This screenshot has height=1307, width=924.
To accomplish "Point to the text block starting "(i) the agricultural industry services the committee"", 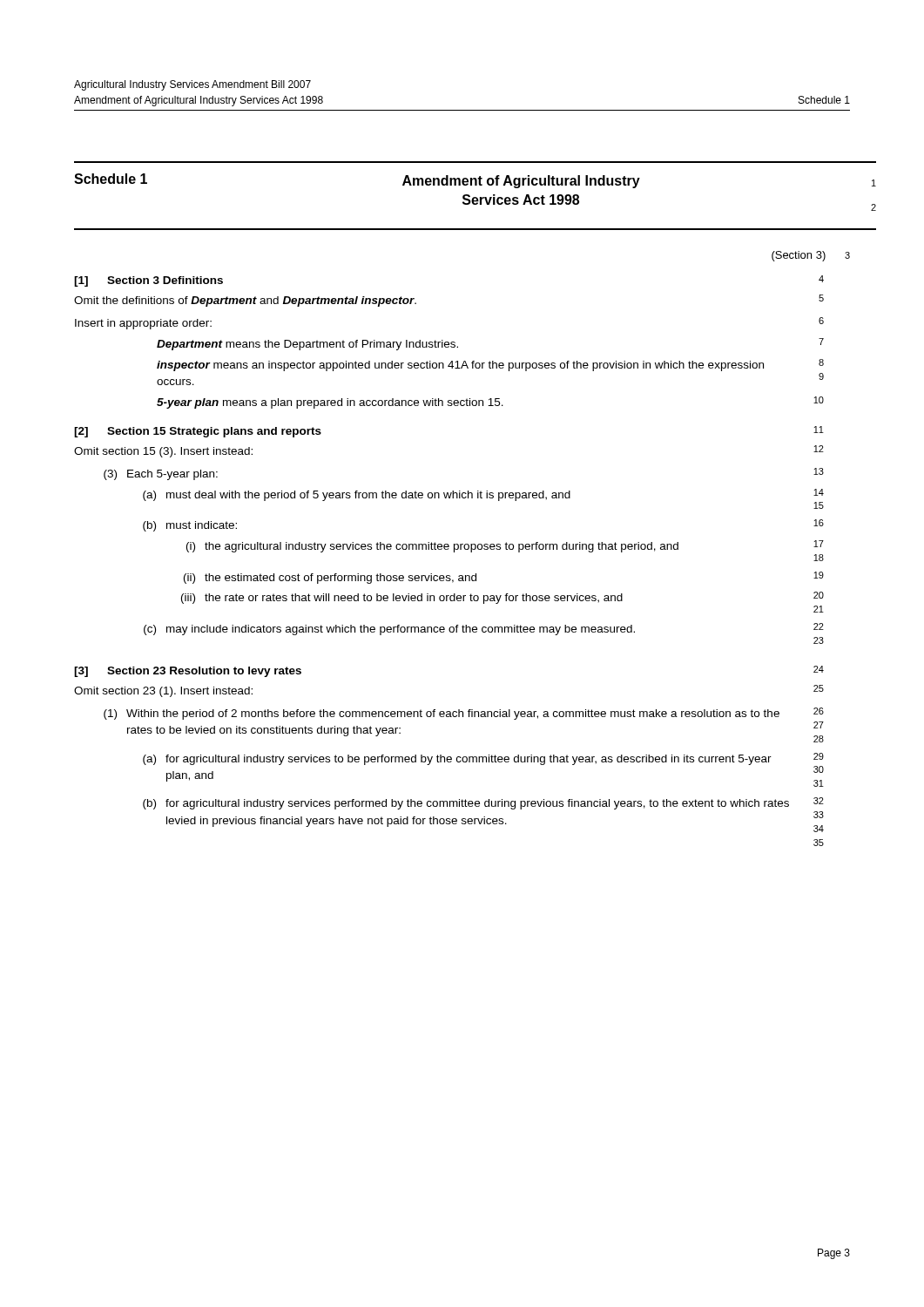I will coord(449,551).
